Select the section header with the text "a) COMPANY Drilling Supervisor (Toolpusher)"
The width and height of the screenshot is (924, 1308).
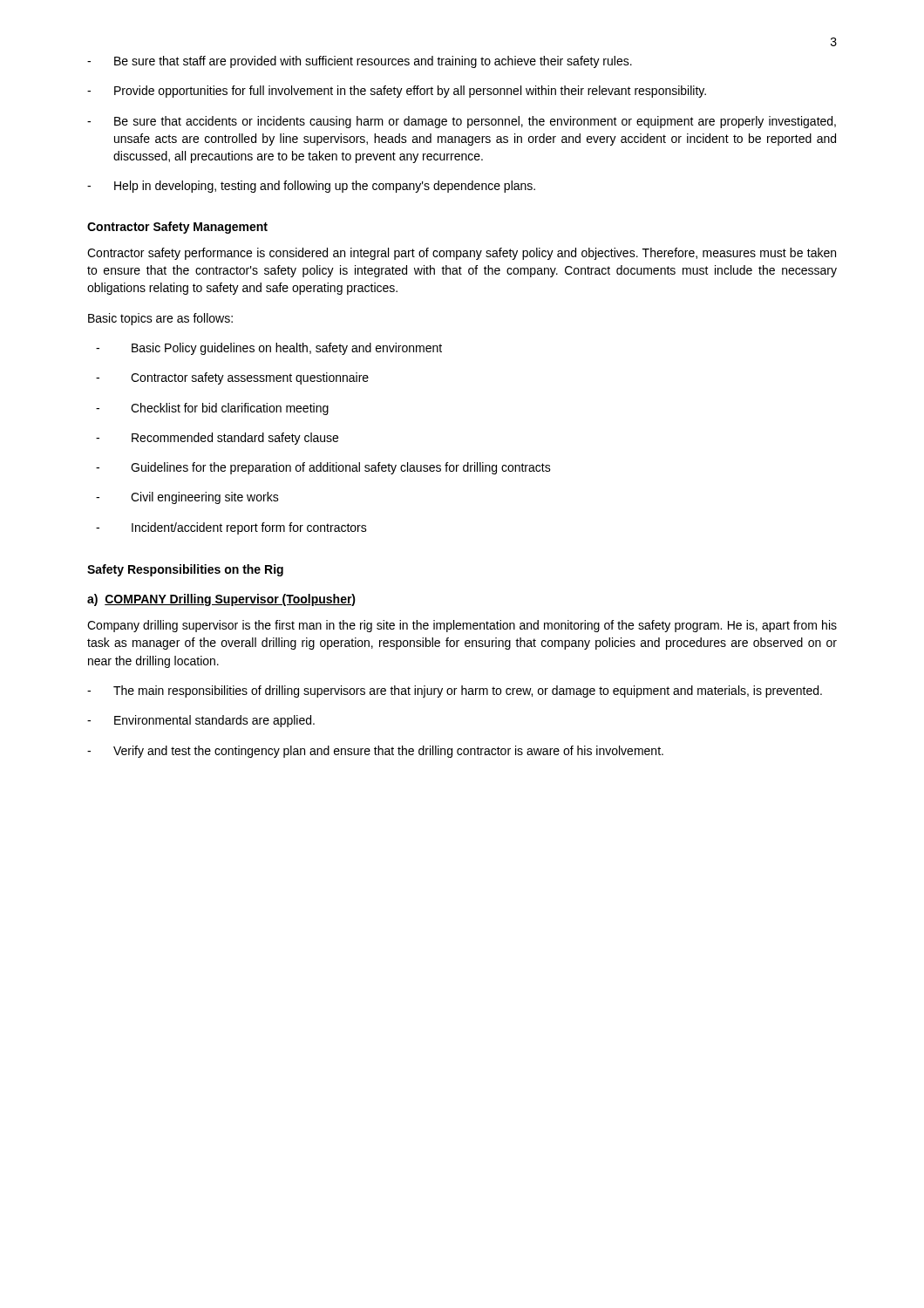[x=221, y=599]
